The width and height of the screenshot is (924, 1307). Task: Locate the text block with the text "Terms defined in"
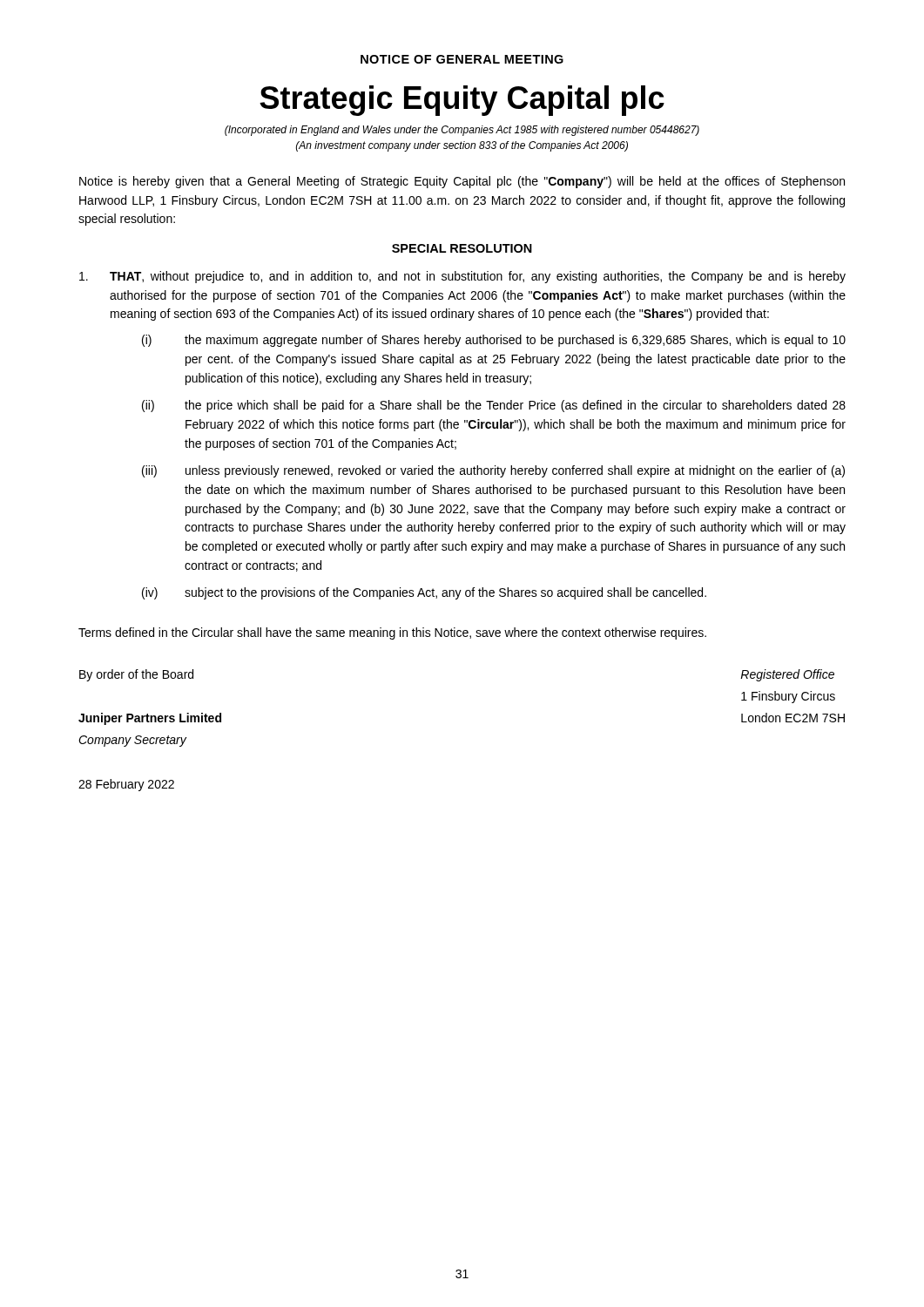tap(393, 633)
